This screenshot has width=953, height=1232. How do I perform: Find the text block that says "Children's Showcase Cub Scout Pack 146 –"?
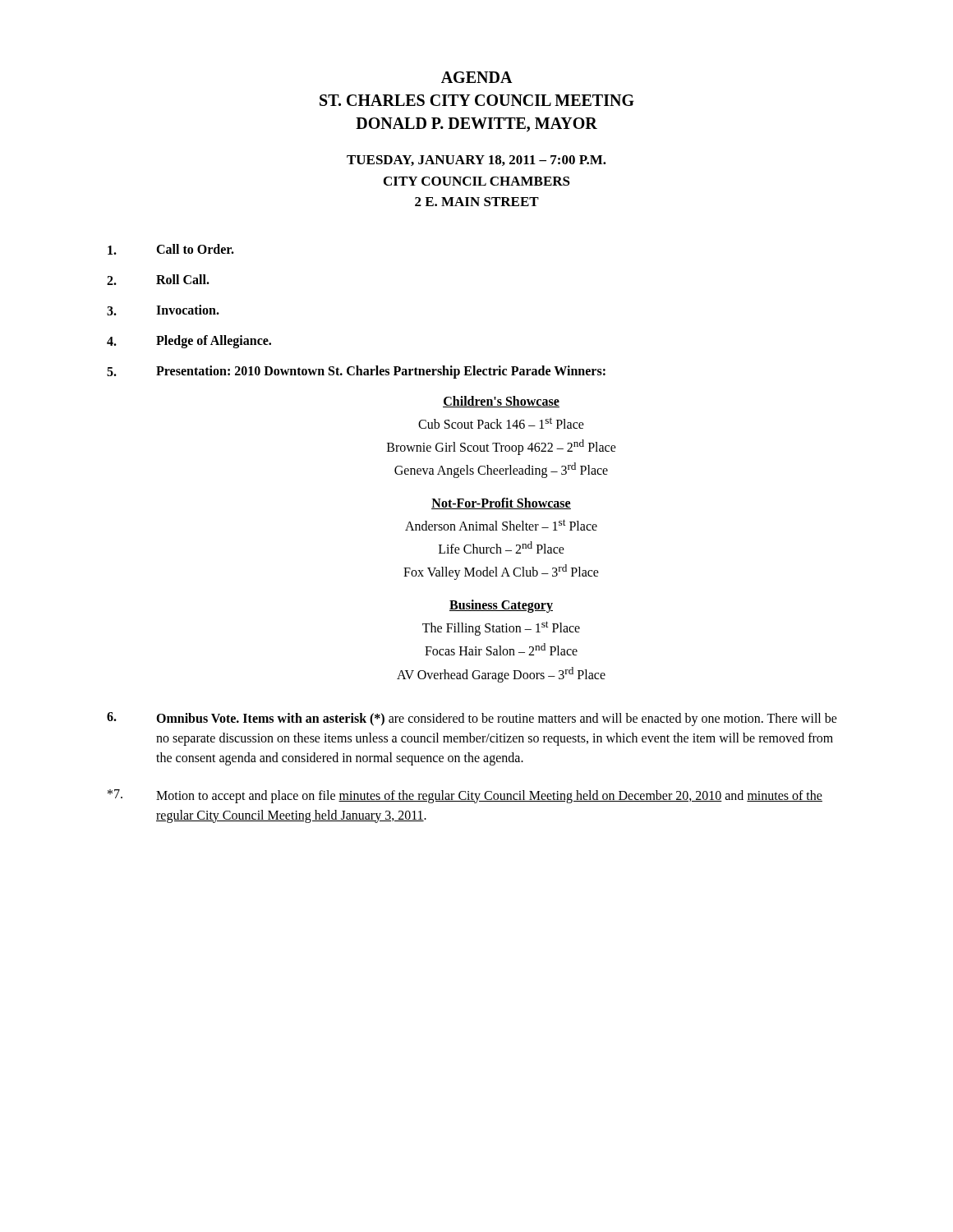point(501,438)
